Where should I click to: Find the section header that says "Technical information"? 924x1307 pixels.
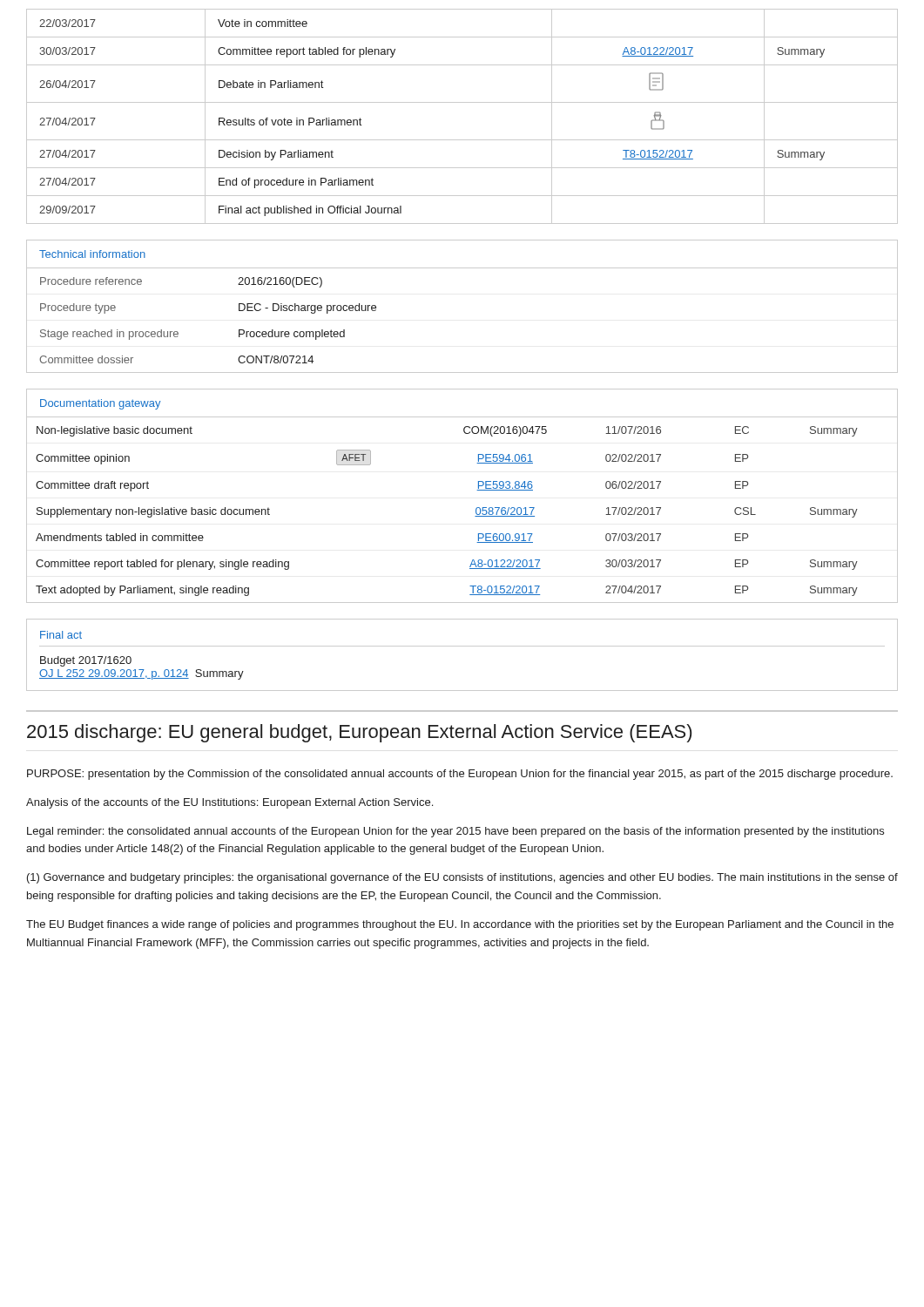point(92,254)
